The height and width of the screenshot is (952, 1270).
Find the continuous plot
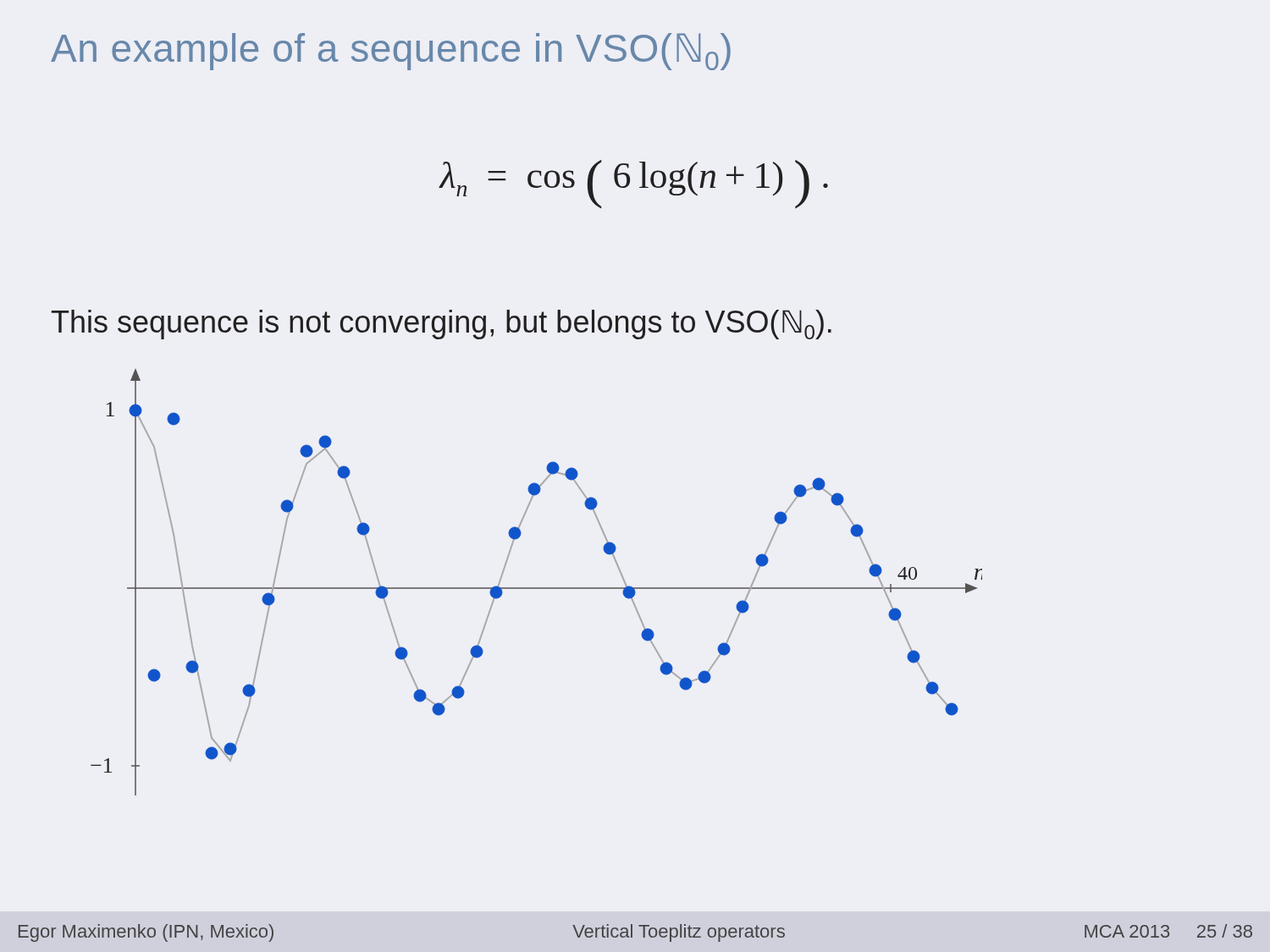click(x=516, y=601)
